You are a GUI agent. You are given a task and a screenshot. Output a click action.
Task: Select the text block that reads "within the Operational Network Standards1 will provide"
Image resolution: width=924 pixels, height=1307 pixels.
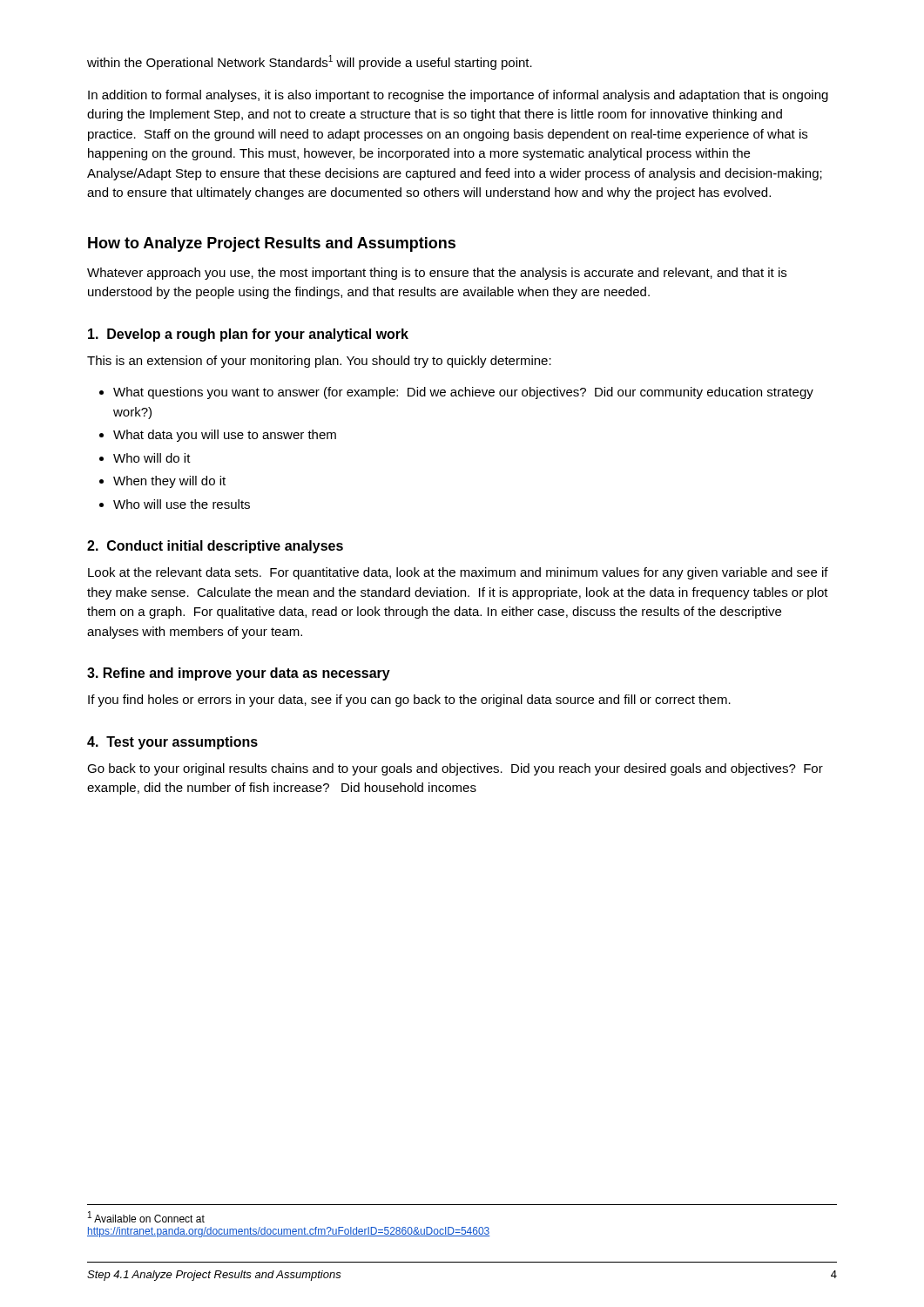click(310, 62)
